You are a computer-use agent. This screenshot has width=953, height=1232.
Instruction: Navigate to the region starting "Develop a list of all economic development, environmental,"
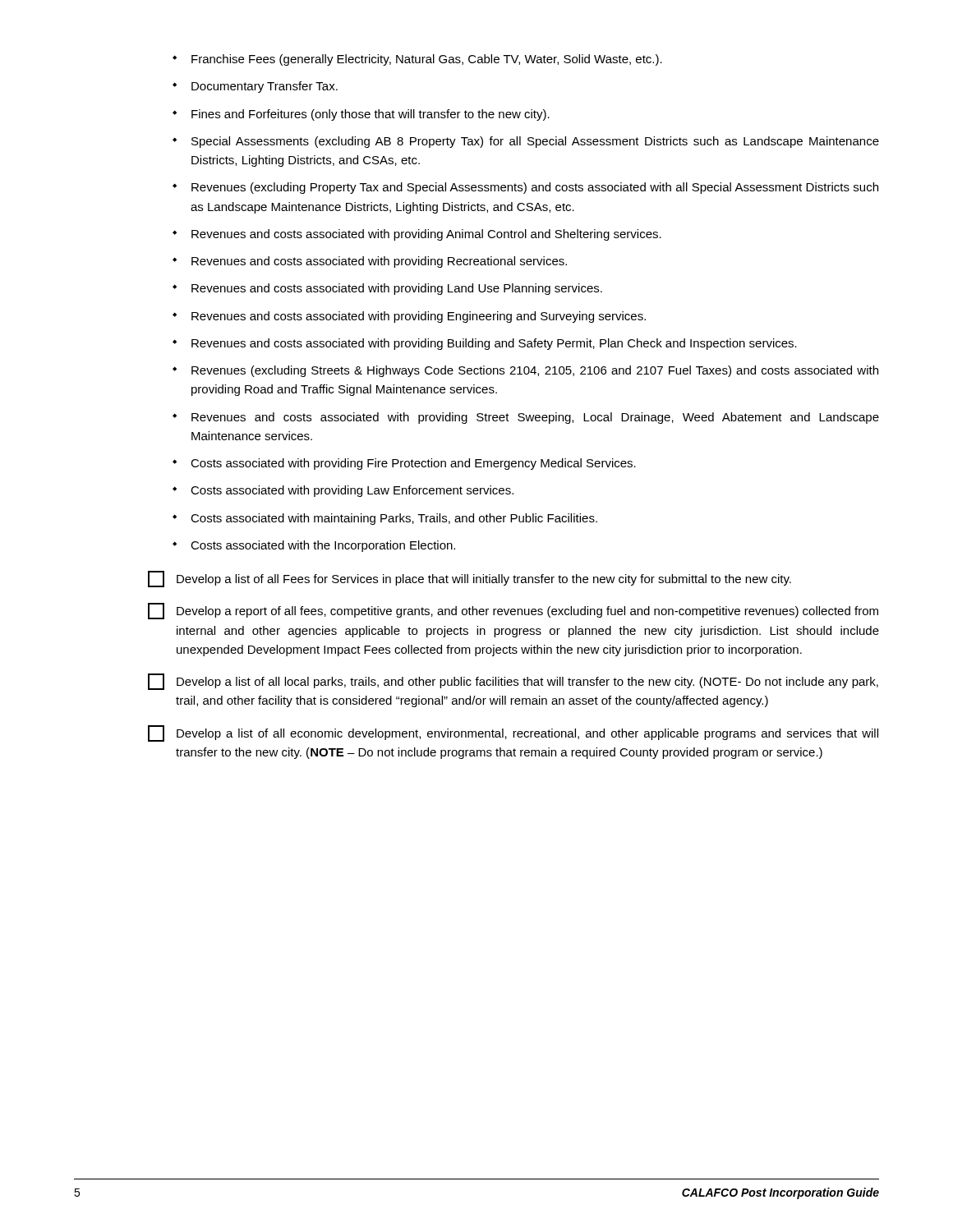point(513,742)
